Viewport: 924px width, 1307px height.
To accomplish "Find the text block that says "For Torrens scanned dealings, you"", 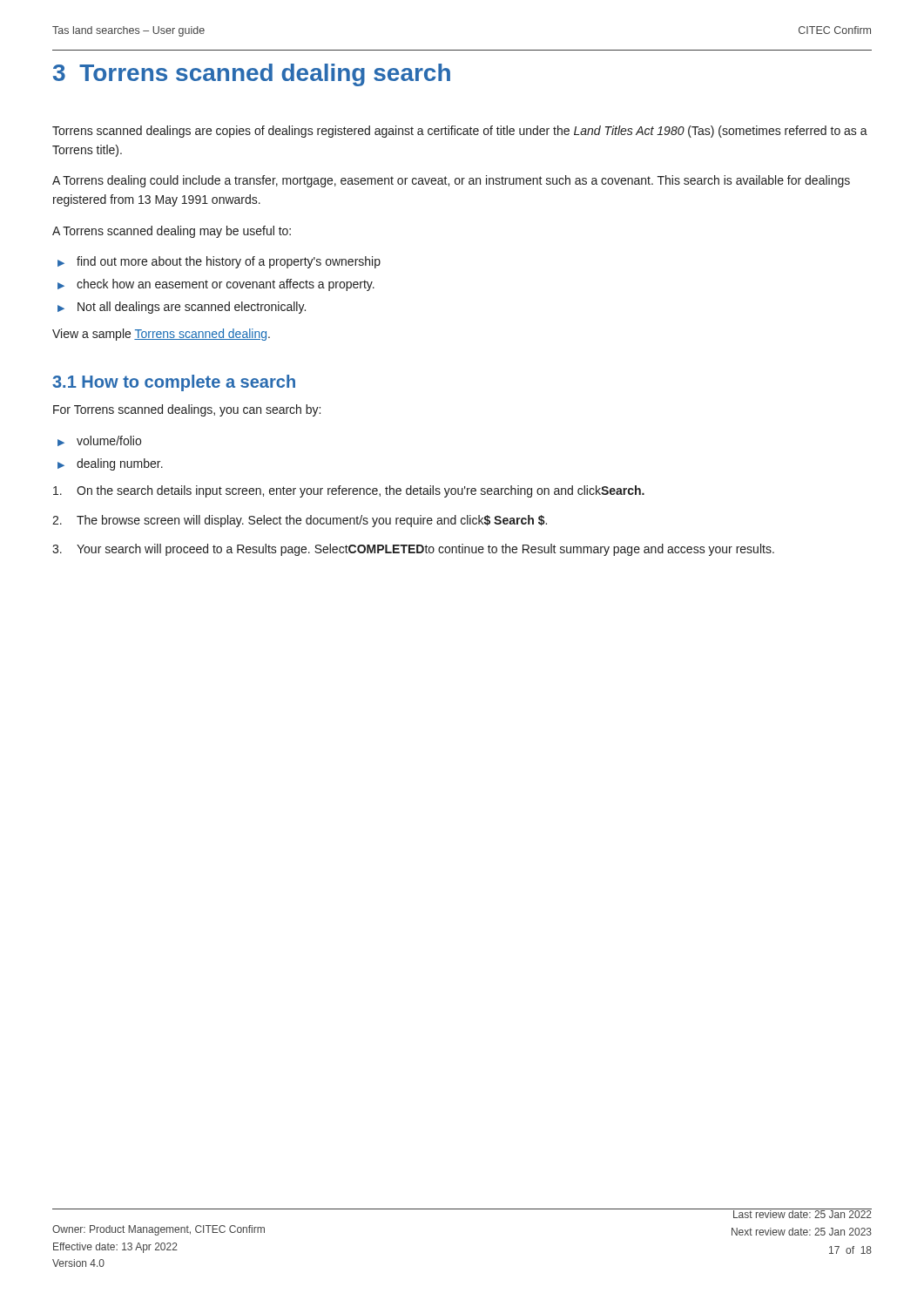I will pyautogui.click(x=187, y=410).
